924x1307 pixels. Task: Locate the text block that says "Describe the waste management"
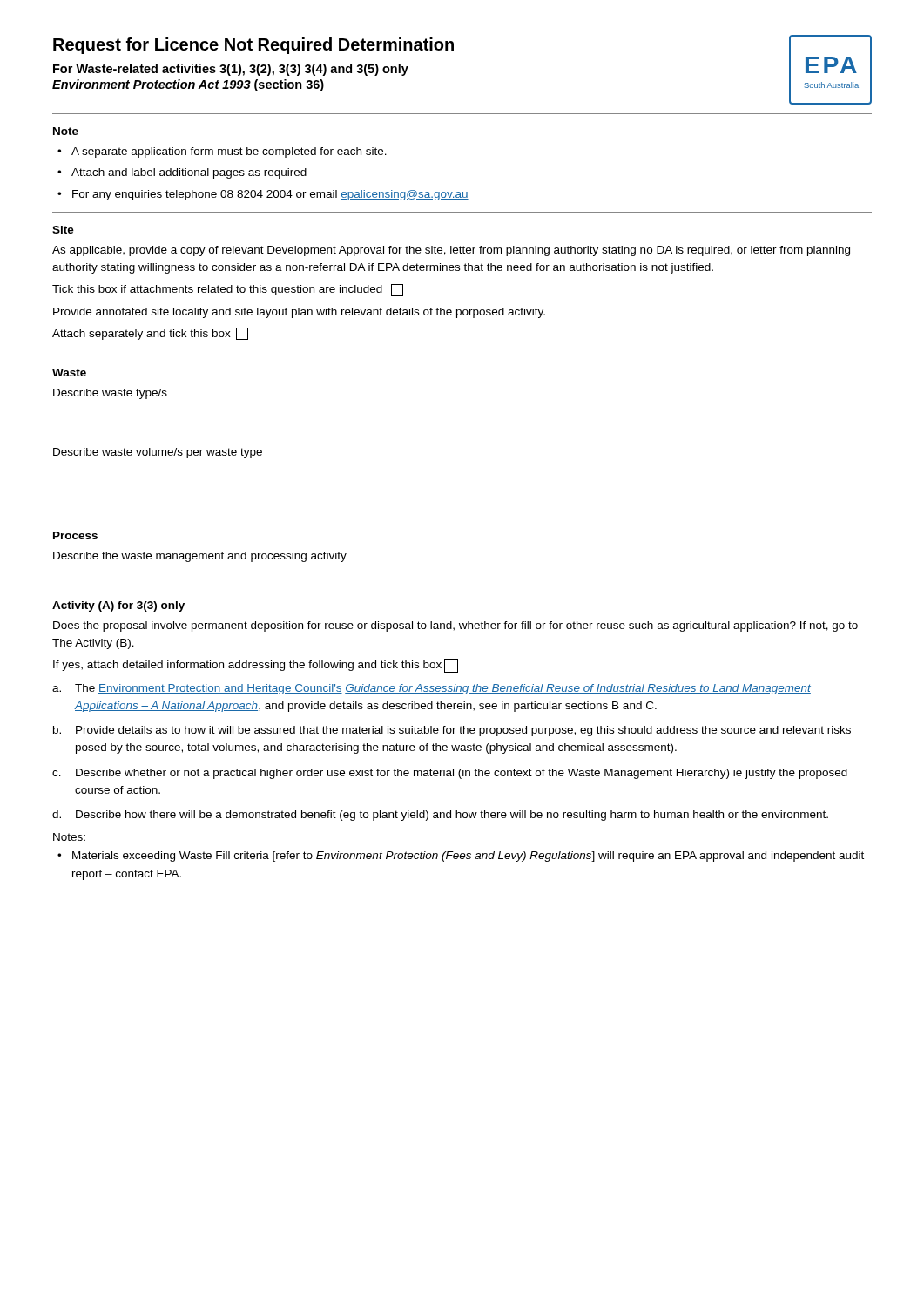point(199,555)
